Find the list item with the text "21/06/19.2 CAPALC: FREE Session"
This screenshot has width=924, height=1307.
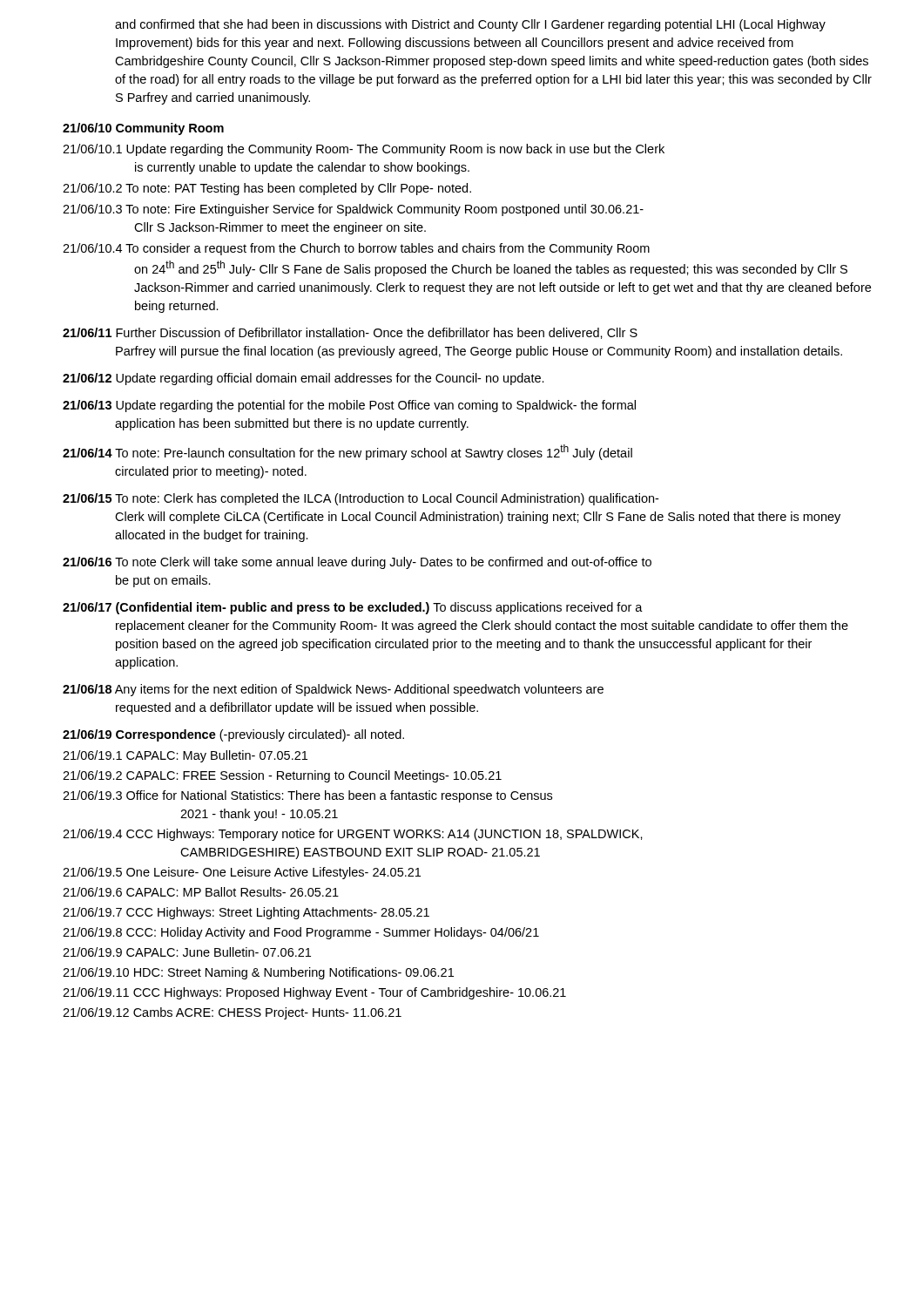click(x=282, y=776)
